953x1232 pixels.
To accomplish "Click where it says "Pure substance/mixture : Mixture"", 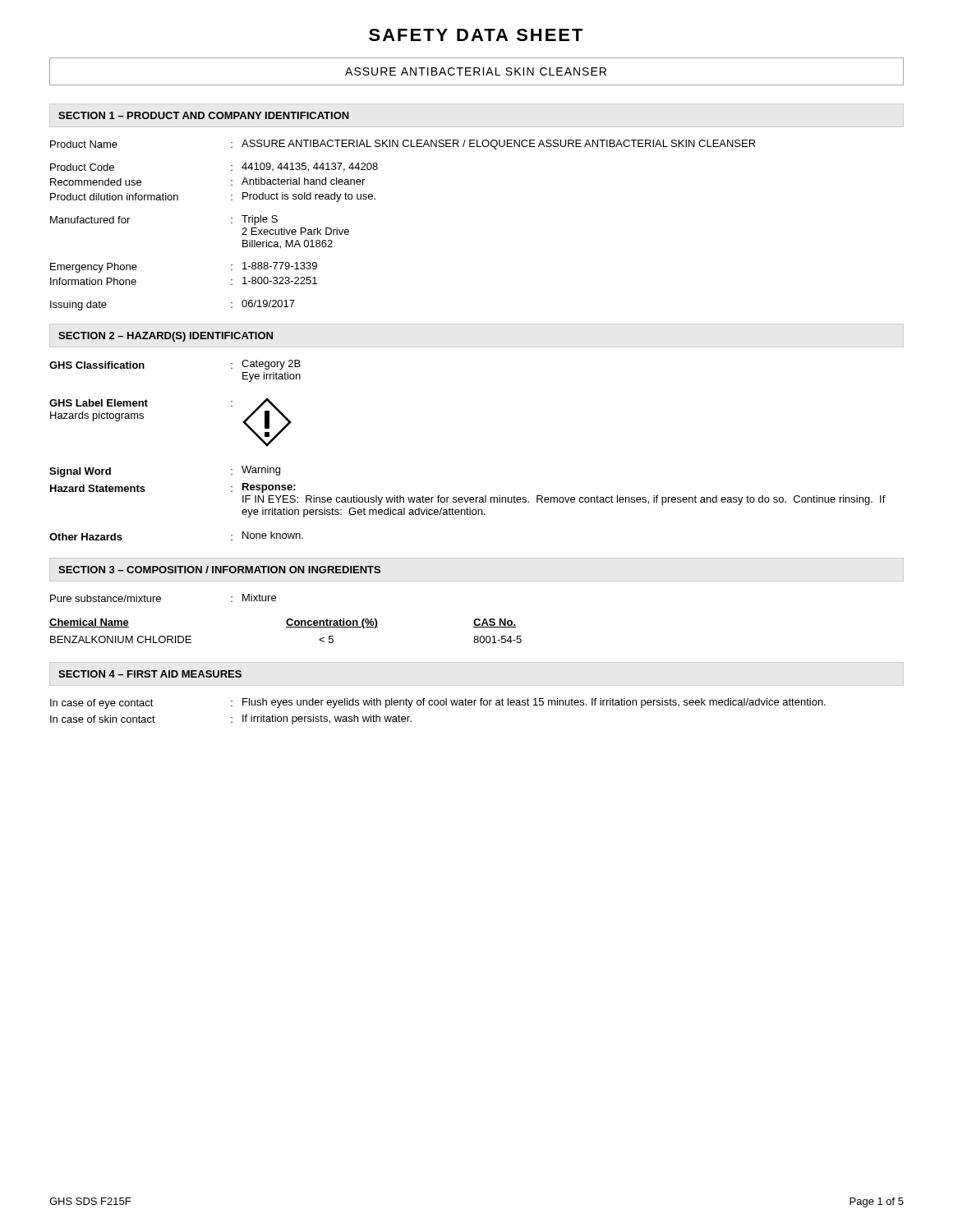I will click(163, 598).
